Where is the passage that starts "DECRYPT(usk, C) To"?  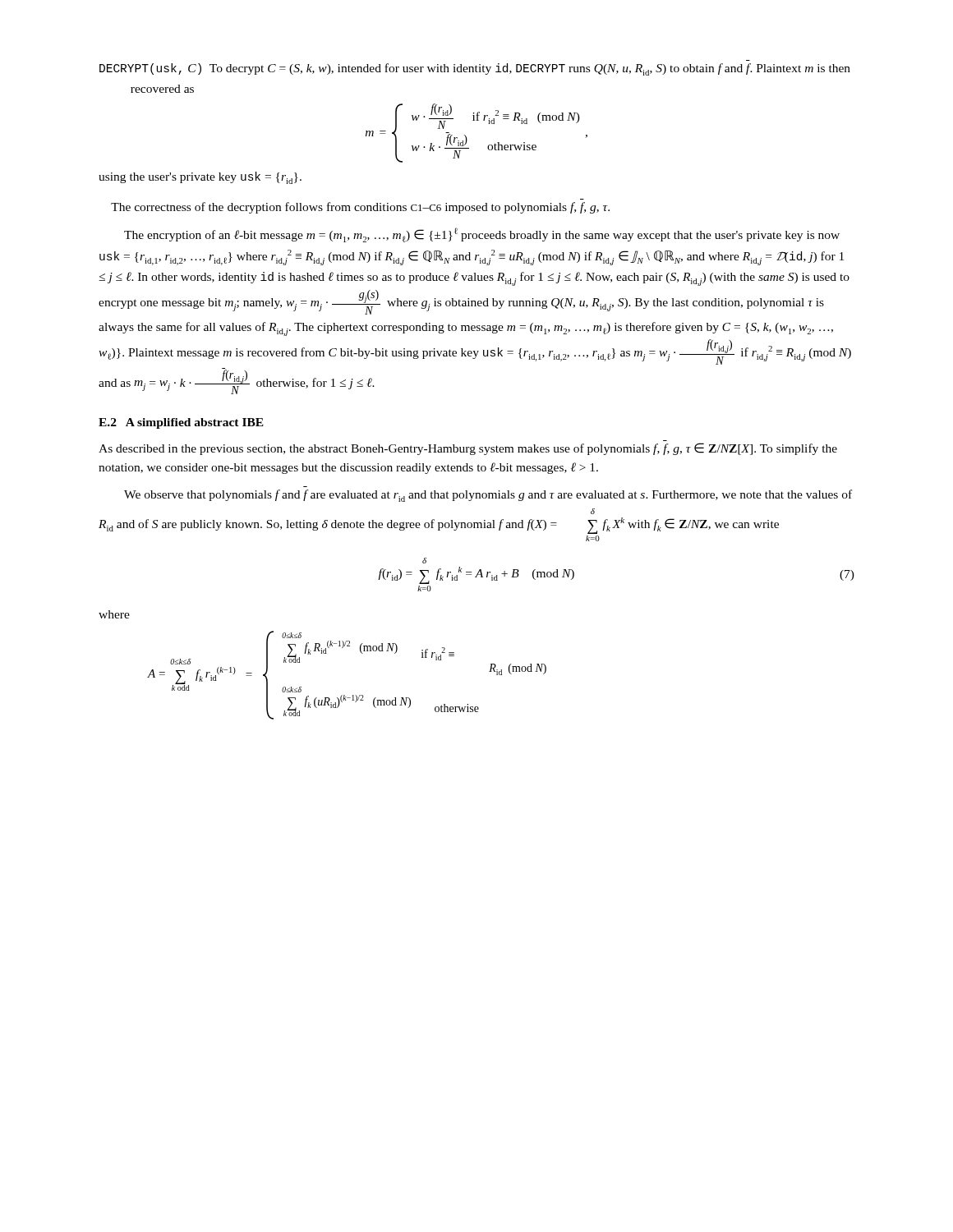click(x=476, y=124)
